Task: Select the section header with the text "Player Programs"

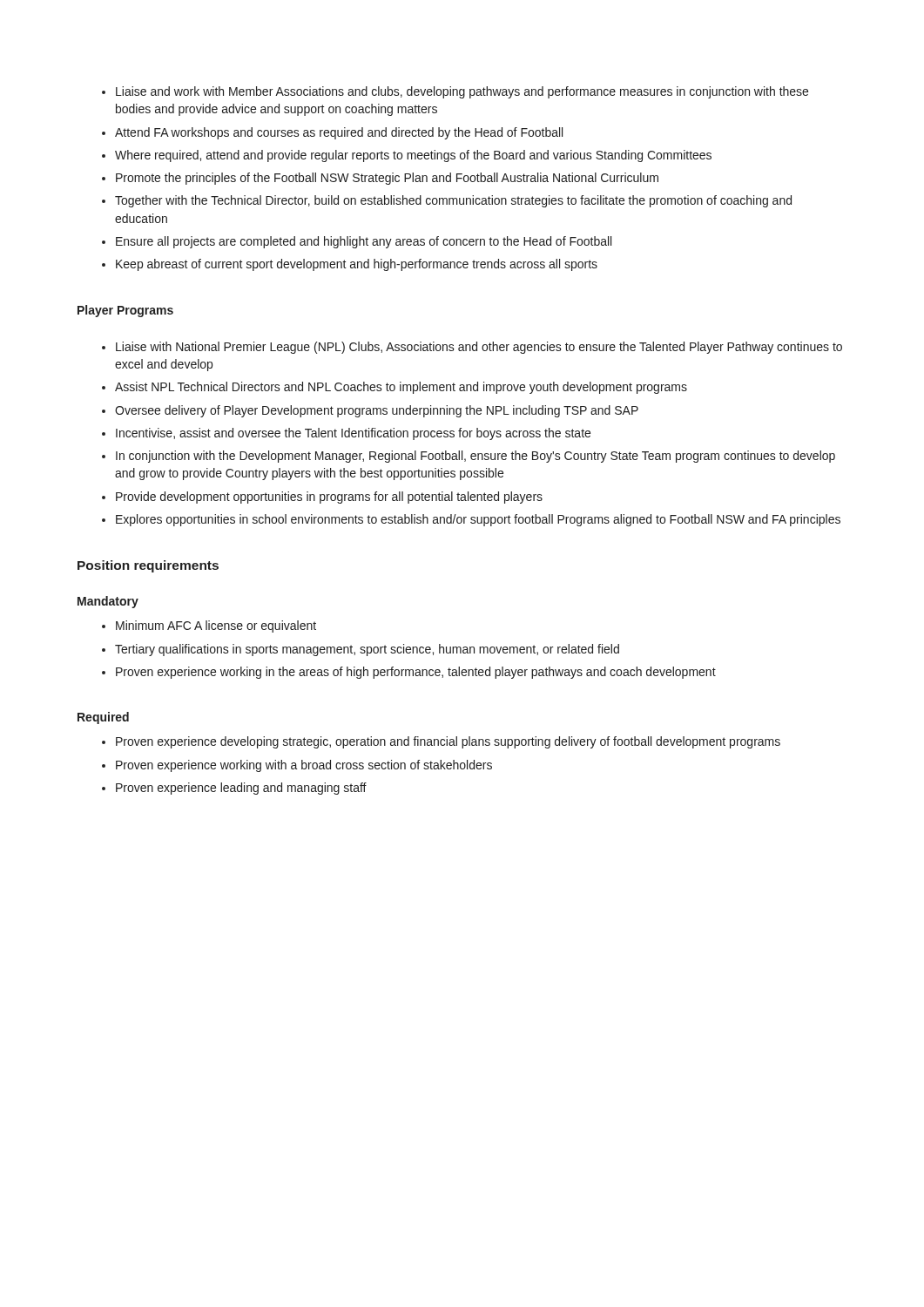Action: [125, 310]
